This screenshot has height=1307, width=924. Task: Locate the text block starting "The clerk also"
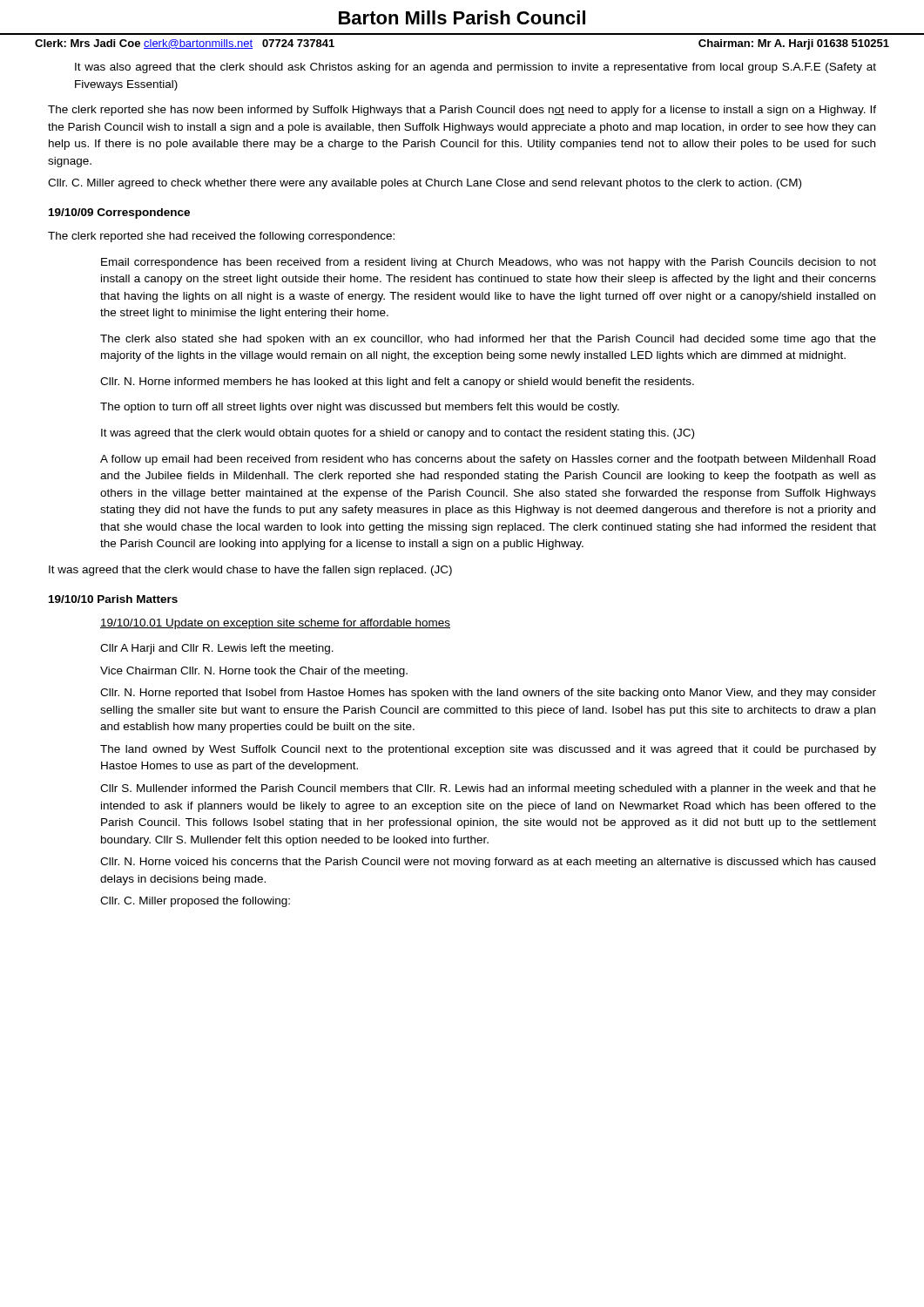[x=488, y=347]
